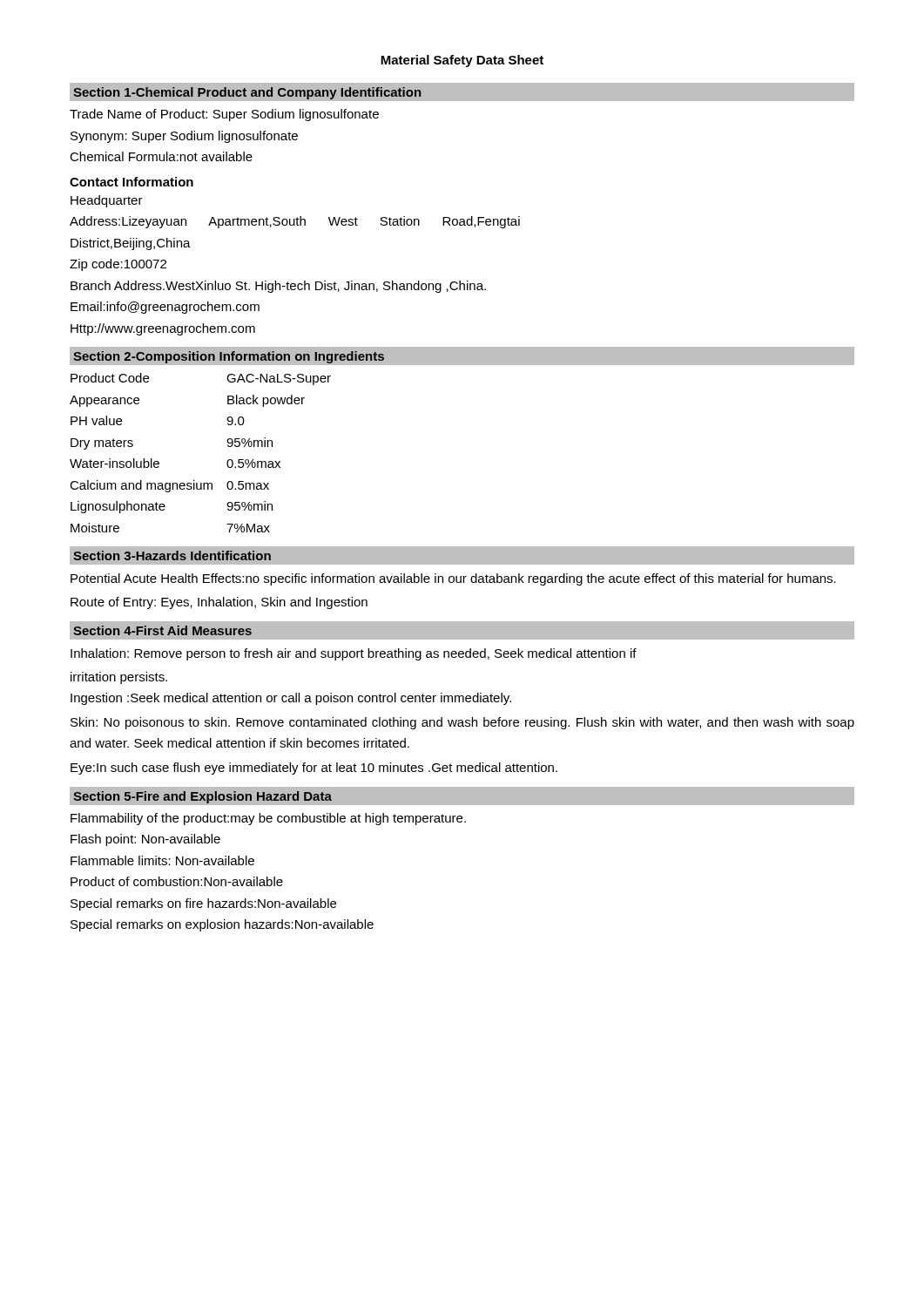Locate the block of text that opens with "Branch Address.WestXinluo St. High-tech Dist, Jinan, Shandong"
924x1307 pixels.
click(x=278, y=285)
